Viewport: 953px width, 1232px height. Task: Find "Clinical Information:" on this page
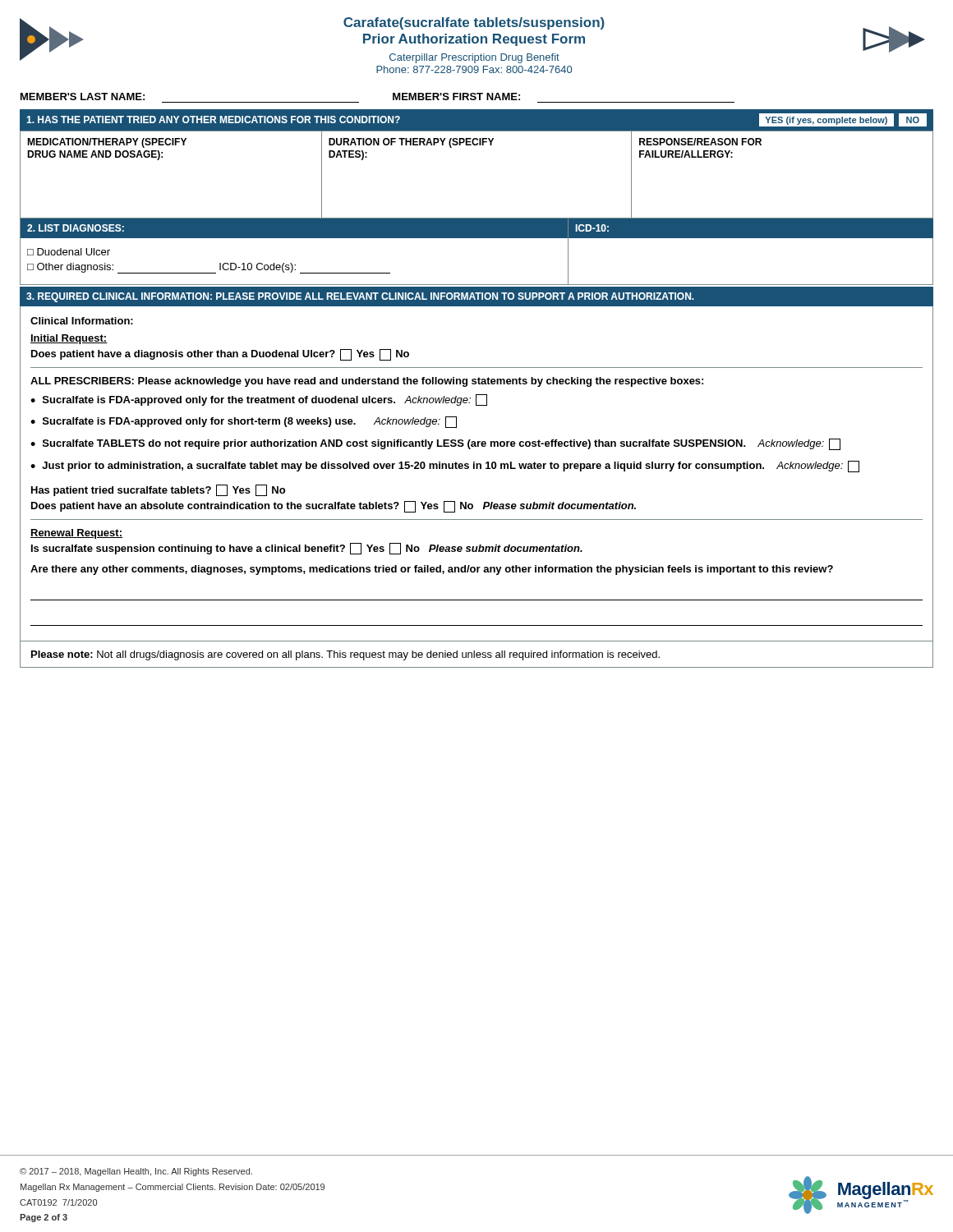(x=82, y=321)
